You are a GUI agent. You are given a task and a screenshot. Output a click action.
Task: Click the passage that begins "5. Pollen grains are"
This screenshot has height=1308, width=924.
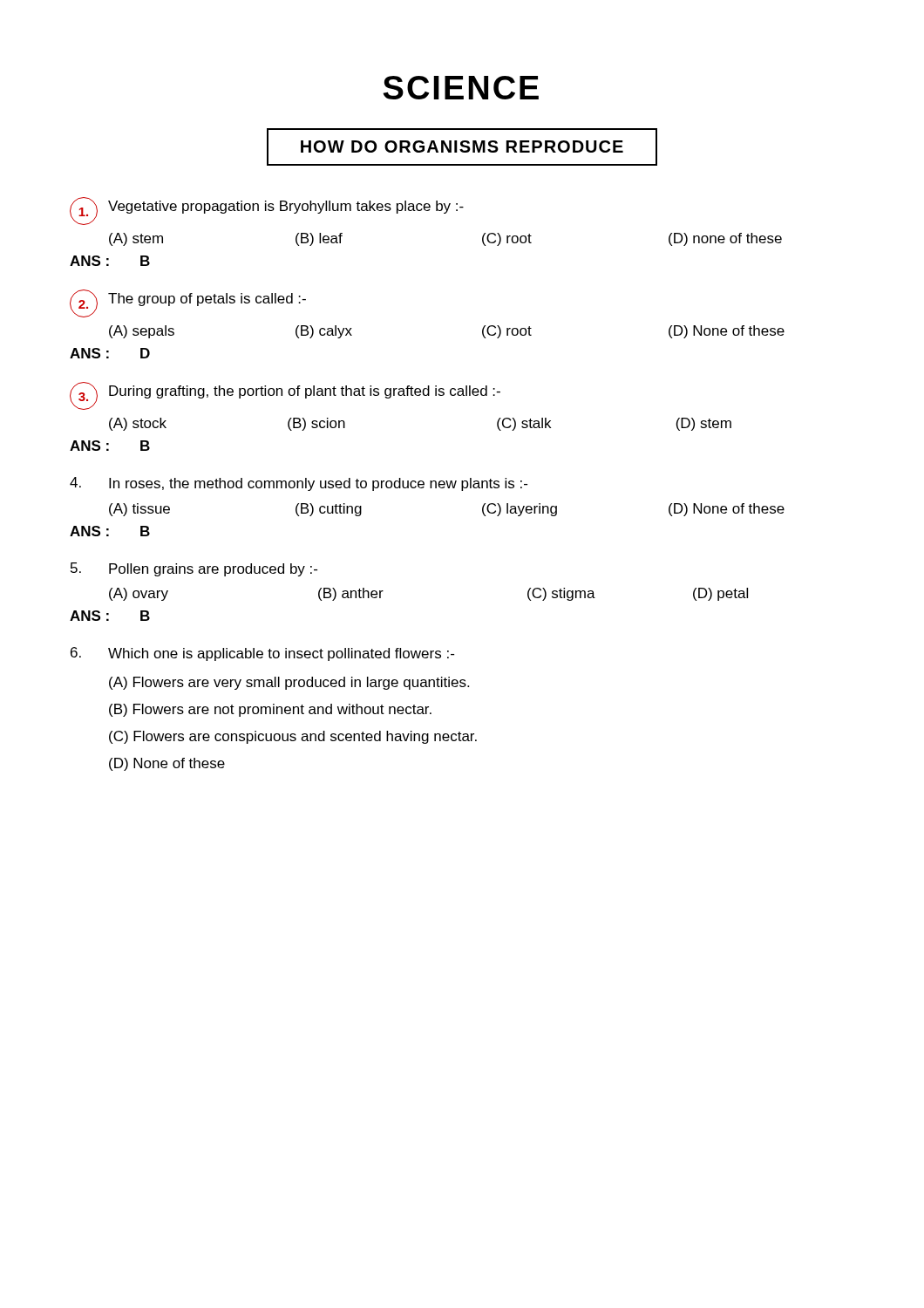click(194, 569)
